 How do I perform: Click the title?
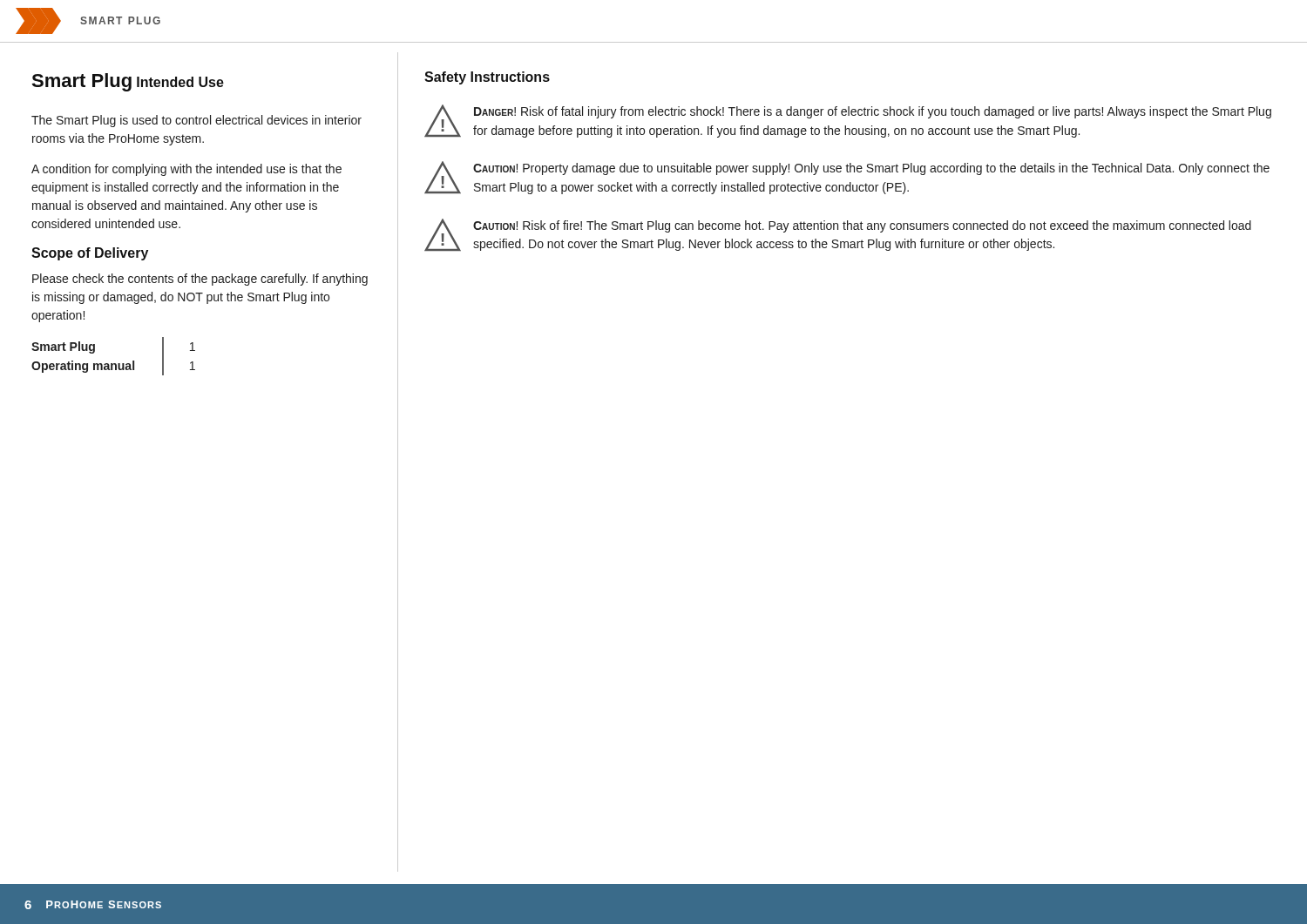click(x=82, y=81)
